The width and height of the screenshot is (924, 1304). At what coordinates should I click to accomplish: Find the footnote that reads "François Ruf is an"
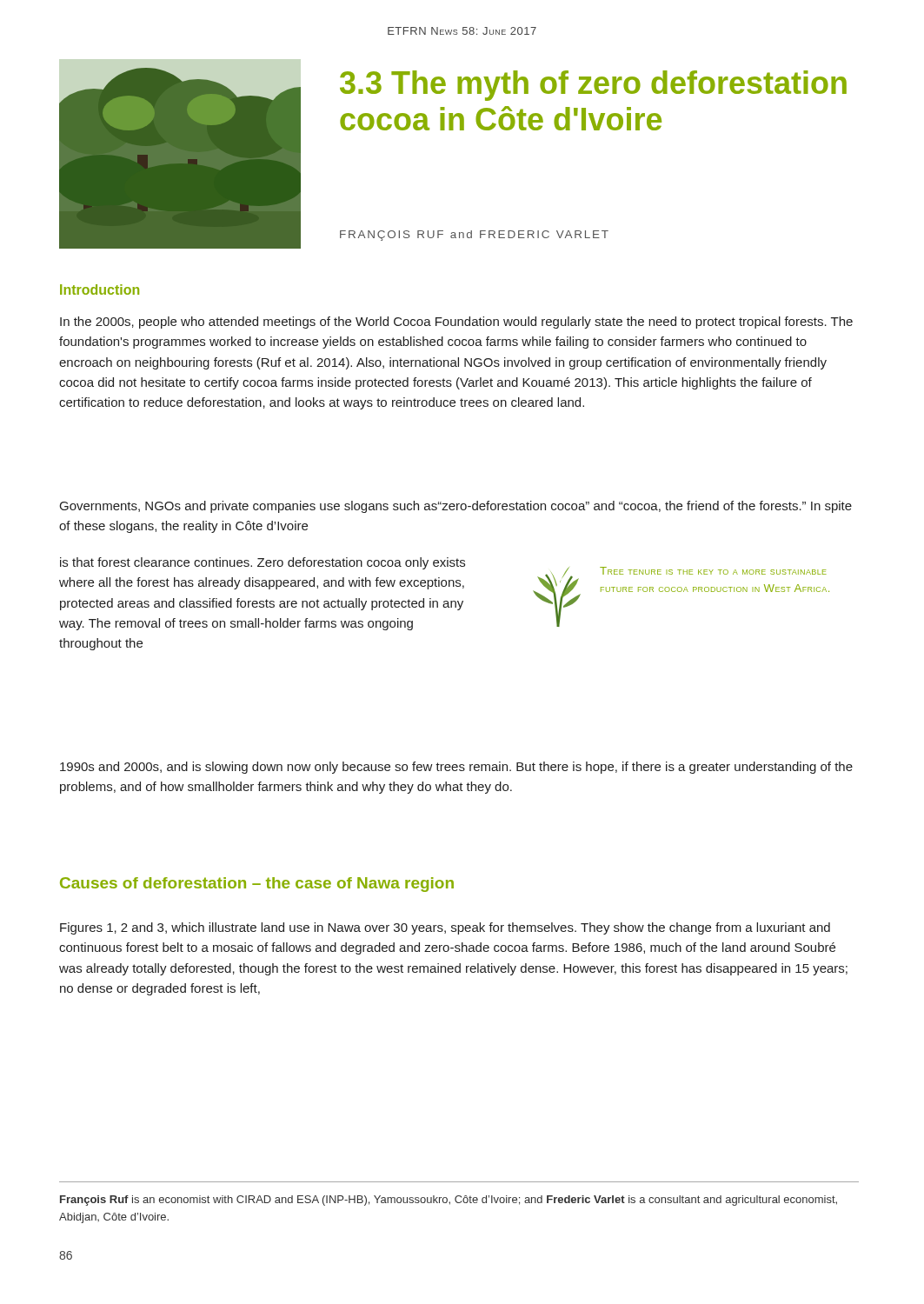(x=449, y=1208)
